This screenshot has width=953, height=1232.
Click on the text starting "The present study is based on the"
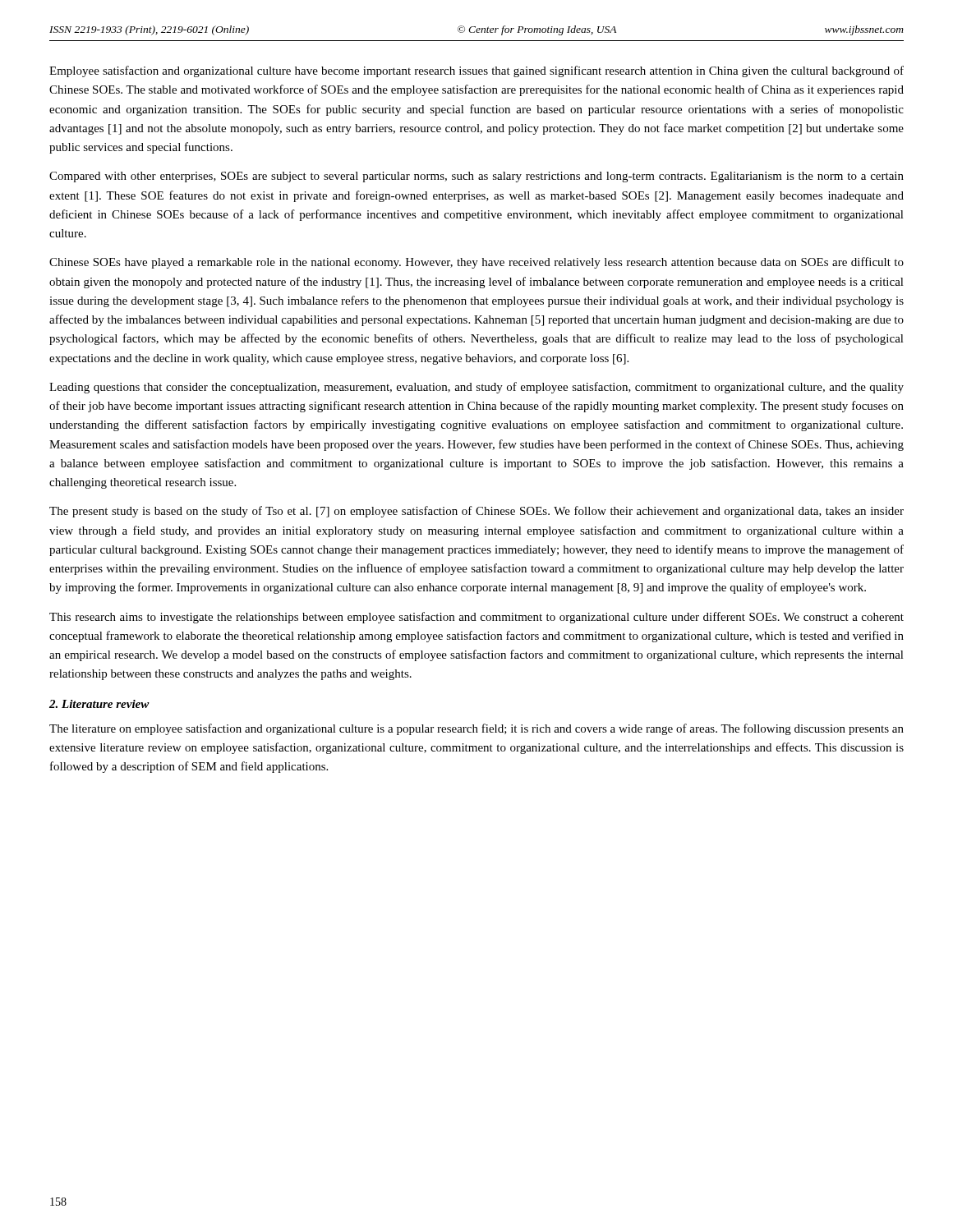tap(476, 549)
